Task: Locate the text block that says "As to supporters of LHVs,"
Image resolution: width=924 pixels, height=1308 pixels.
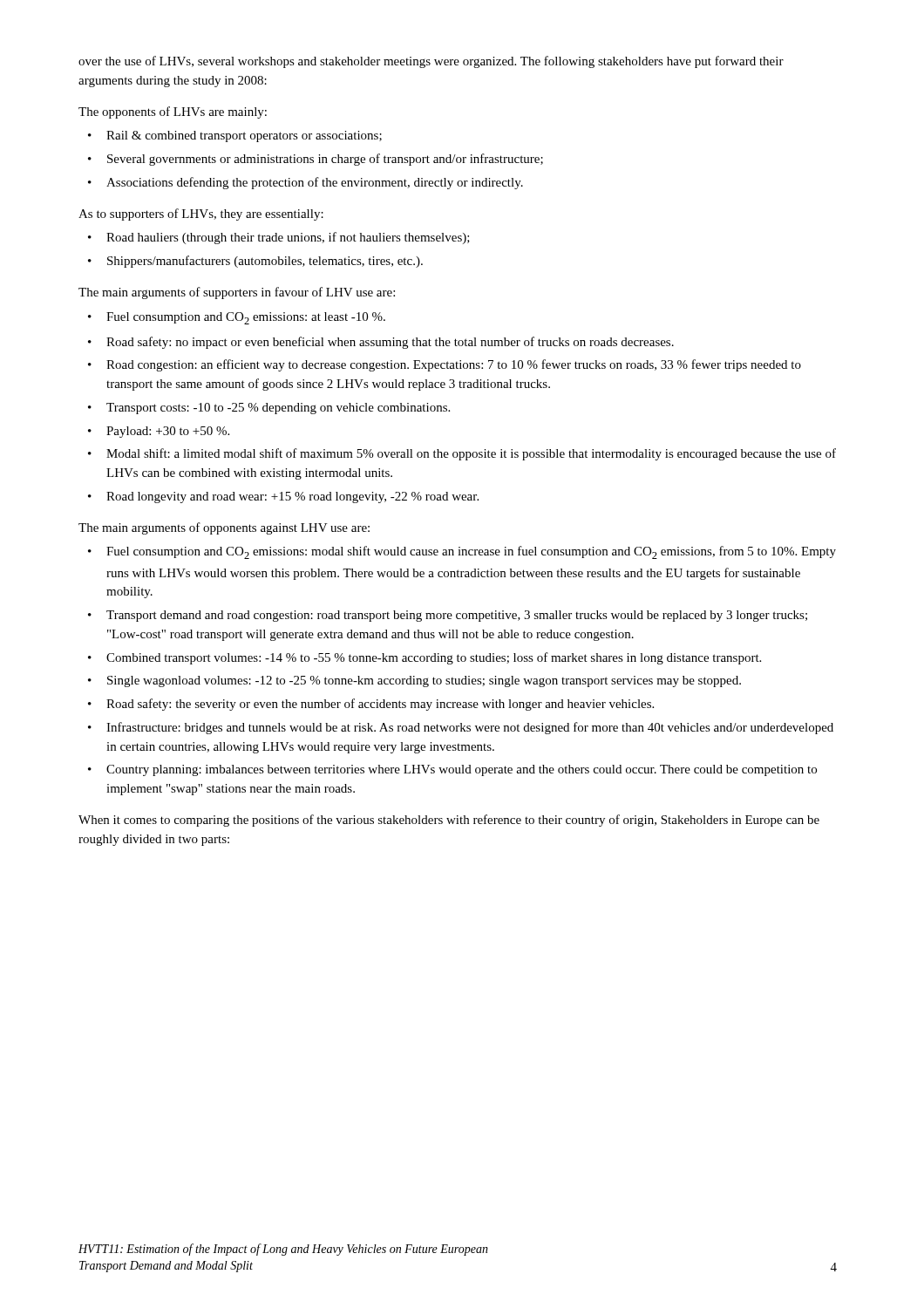Action: (201, 213)
